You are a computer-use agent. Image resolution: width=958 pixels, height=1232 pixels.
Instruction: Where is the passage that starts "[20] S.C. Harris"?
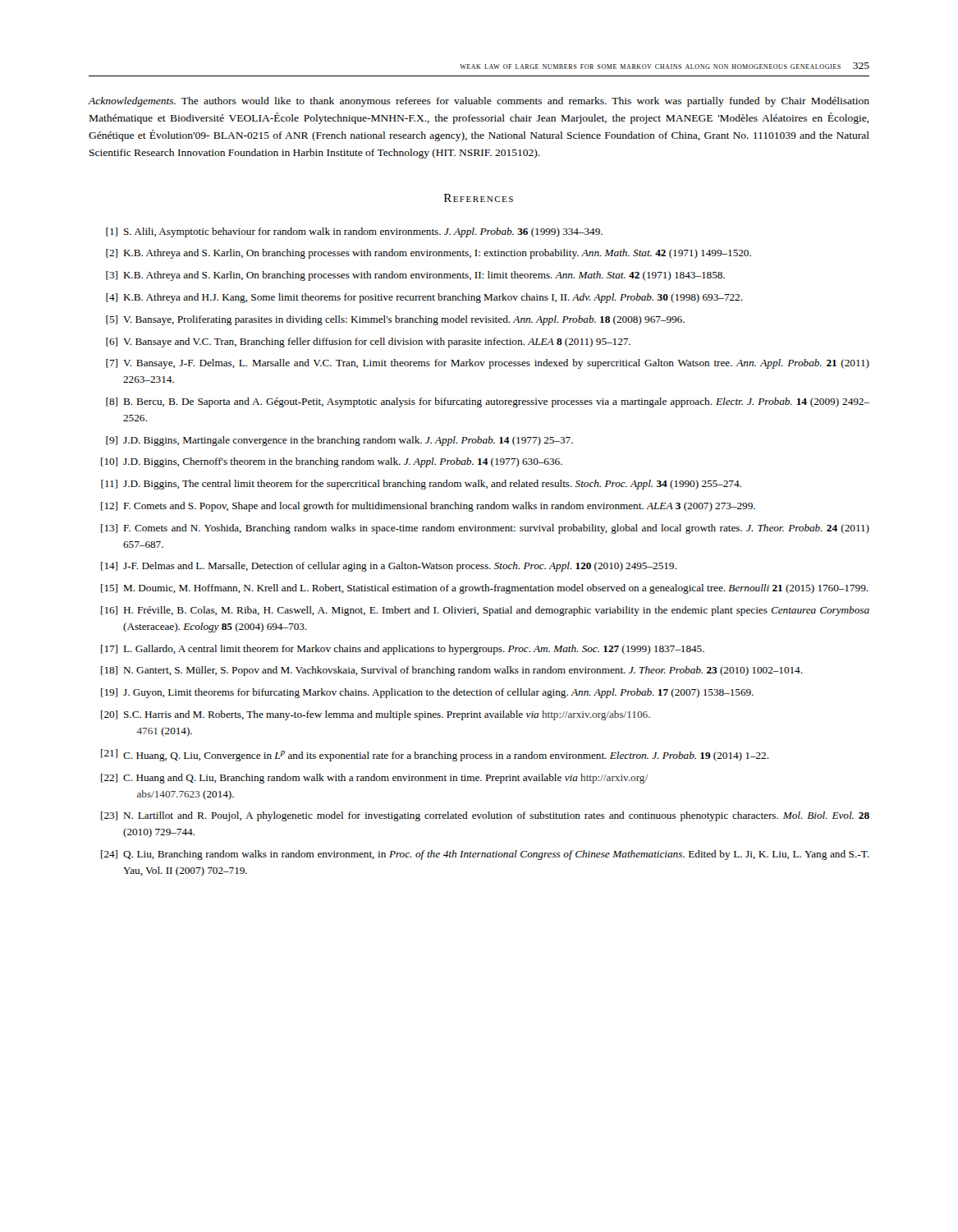click(479, 723)
